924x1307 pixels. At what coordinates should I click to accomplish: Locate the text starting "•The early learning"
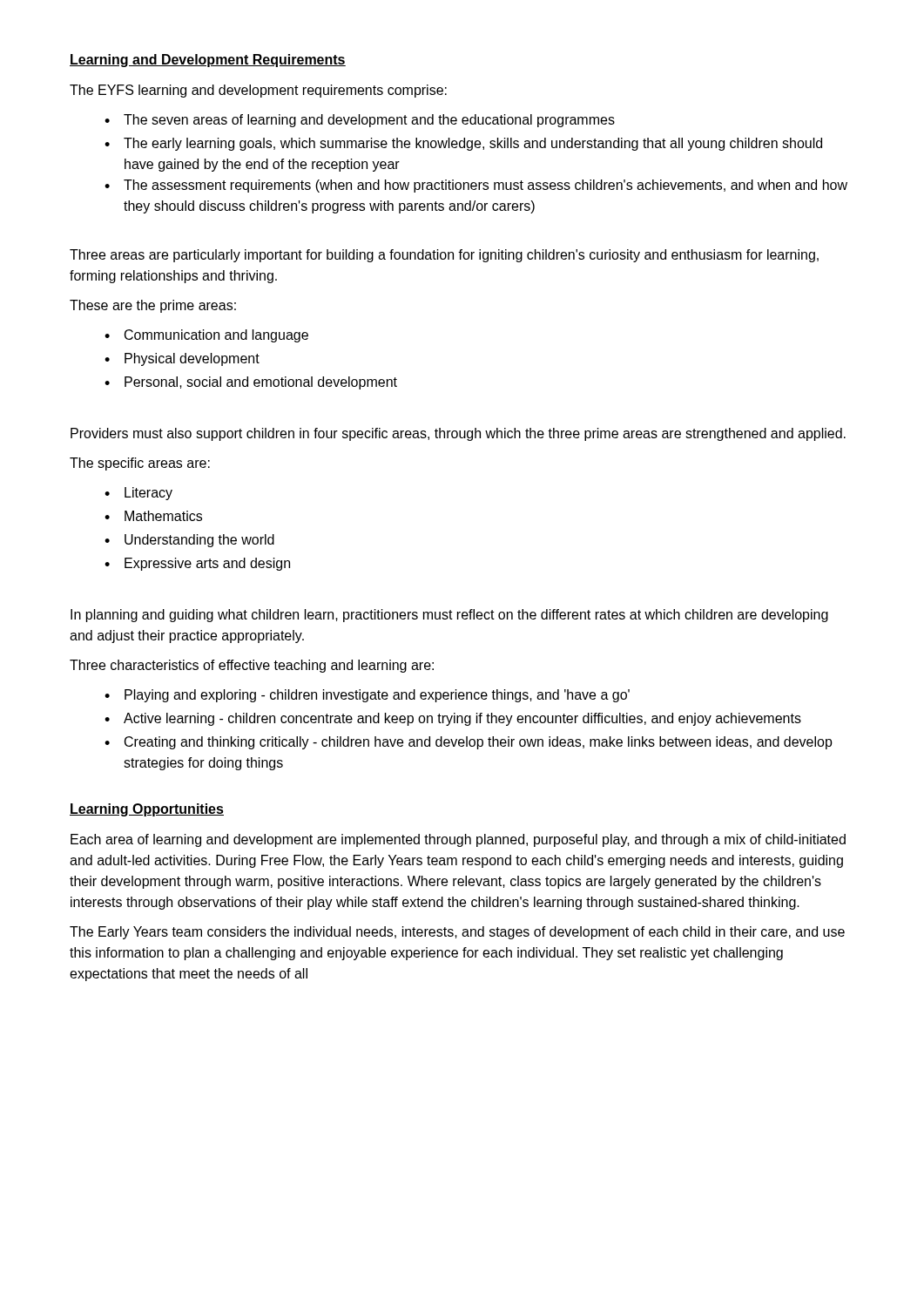coord(479,154)
